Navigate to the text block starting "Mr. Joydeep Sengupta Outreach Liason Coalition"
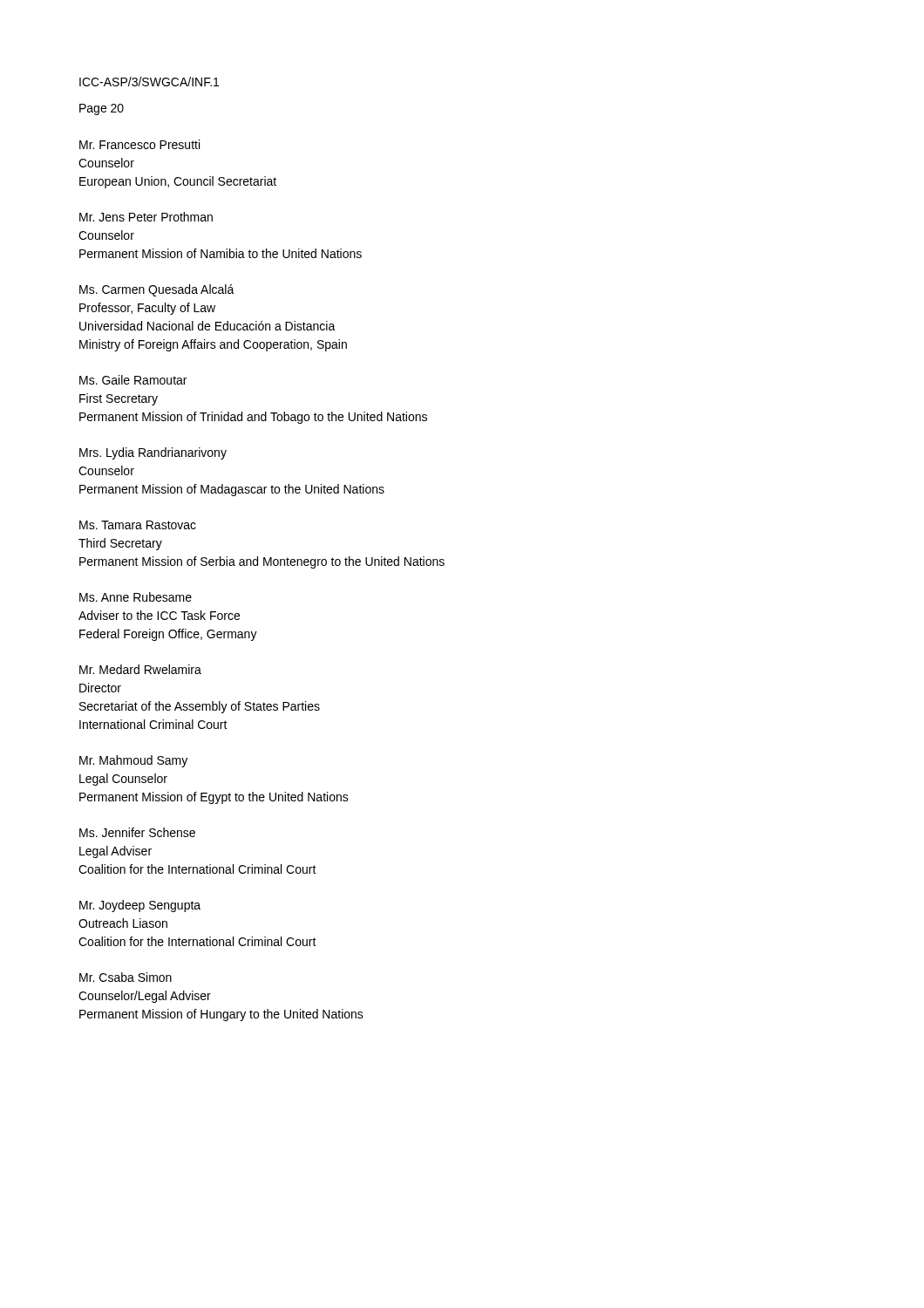 (140, 906)
